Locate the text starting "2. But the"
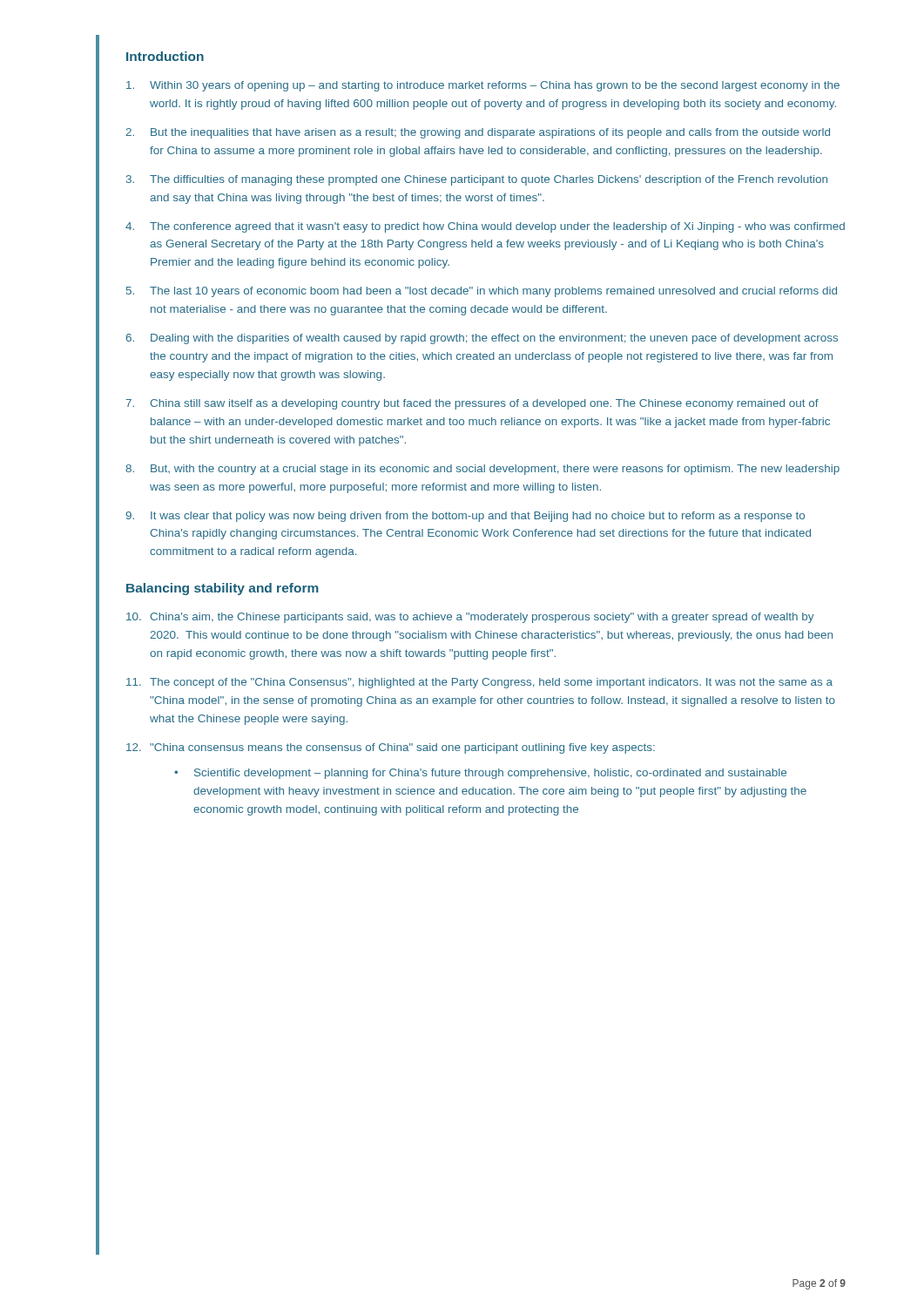Image resolution: width=924 pixels, height=1307 pixels. (486, 142)
